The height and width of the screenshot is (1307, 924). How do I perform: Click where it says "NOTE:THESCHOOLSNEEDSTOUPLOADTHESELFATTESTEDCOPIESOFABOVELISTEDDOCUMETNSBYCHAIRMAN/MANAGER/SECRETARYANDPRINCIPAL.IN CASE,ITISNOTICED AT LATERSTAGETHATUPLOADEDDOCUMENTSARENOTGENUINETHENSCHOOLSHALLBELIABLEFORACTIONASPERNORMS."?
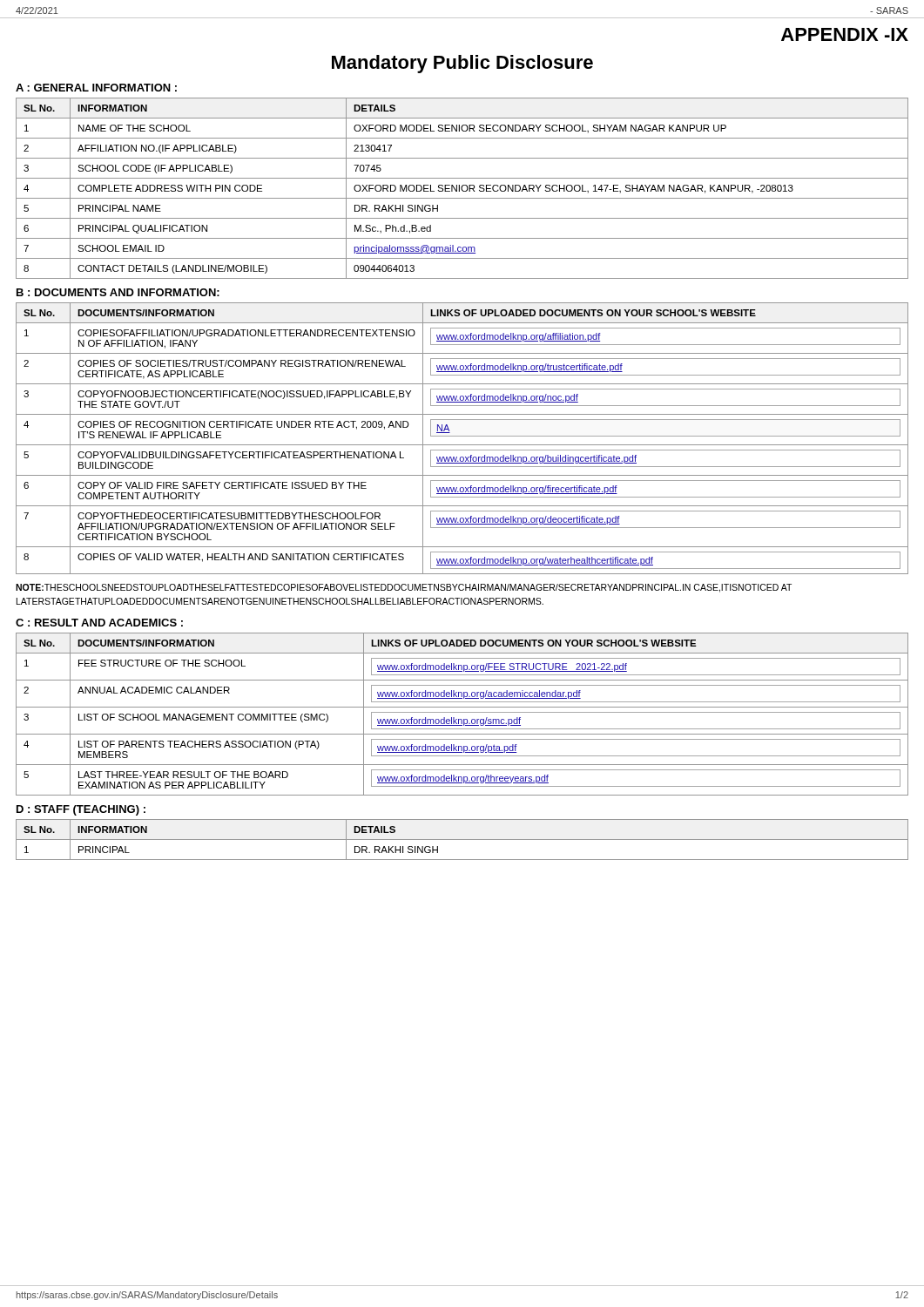click(404, 594)
